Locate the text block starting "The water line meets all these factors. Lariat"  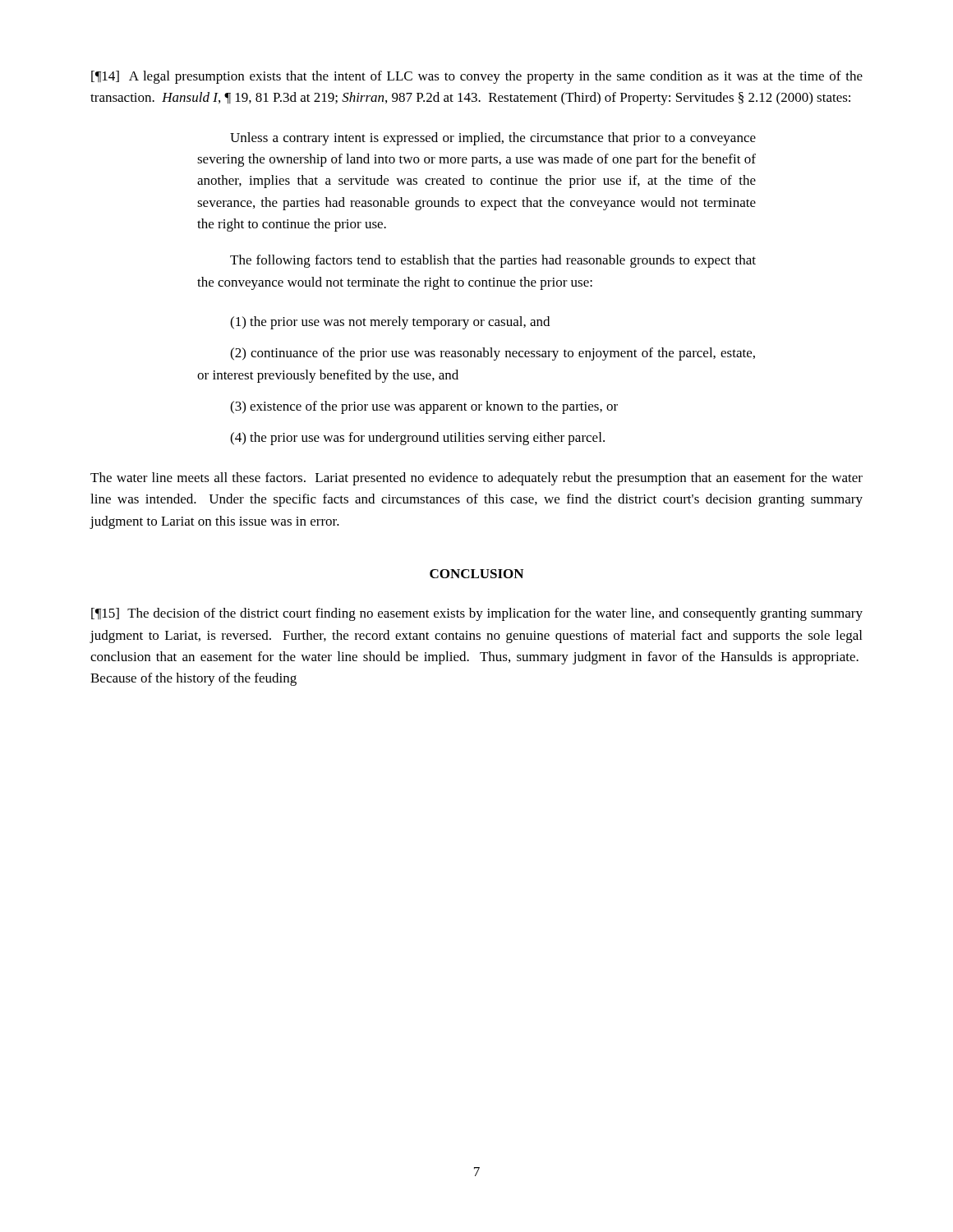tap(476, 499)
